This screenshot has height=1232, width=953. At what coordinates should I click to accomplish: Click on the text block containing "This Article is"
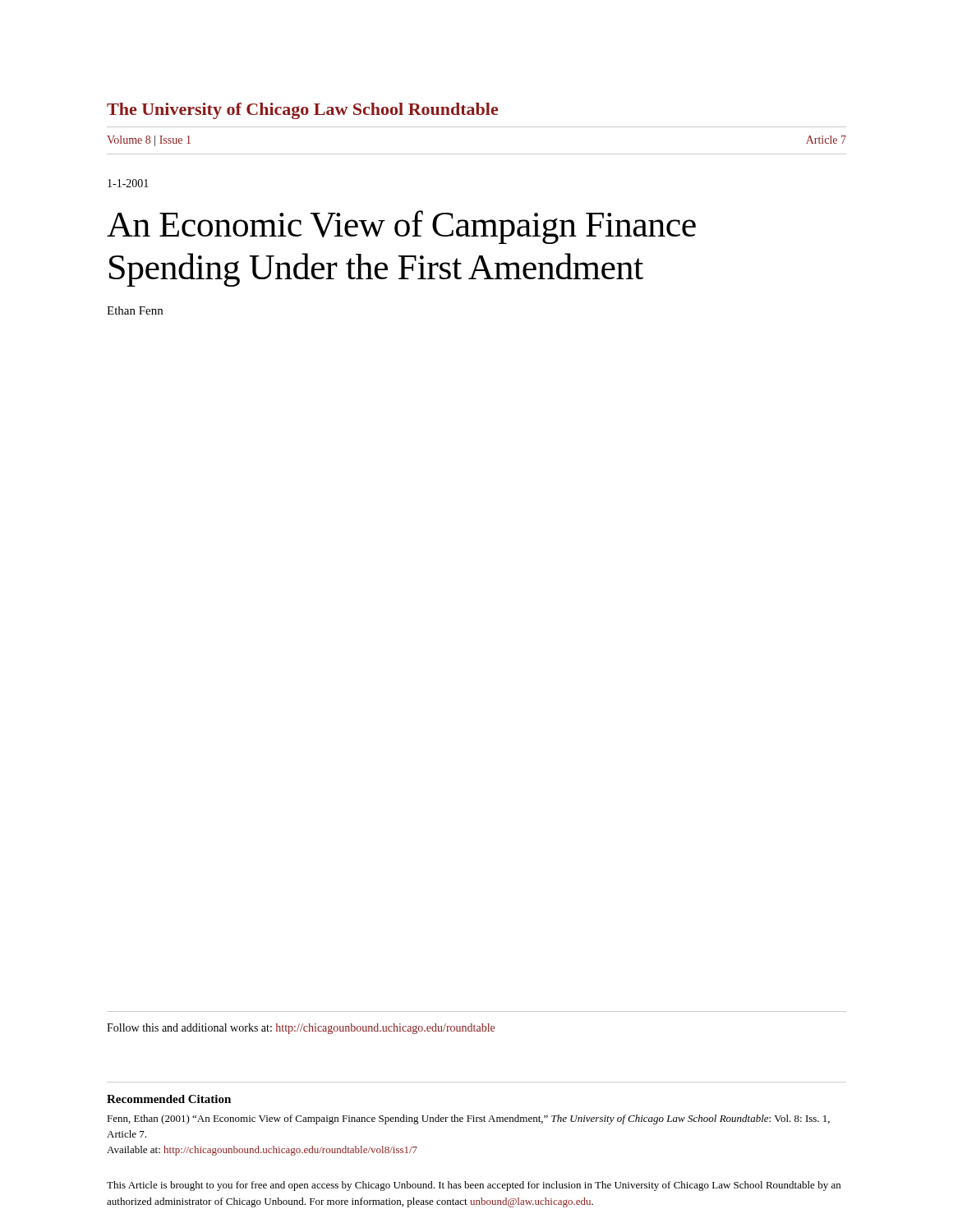(x=476, y=1193)
